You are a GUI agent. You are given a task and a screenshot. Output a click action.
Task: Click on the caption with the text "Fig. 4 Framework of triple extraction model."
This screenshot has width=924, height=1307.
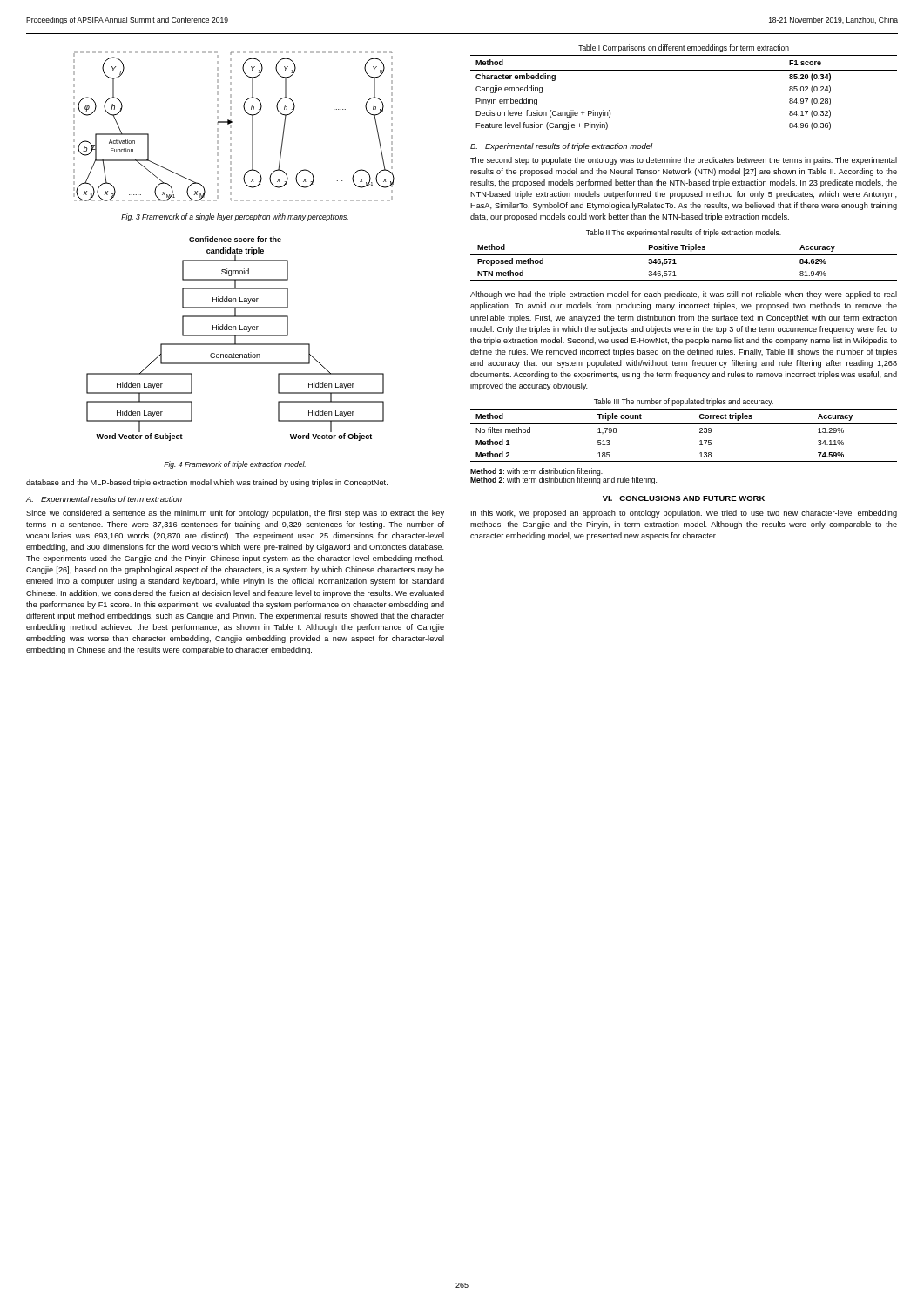235,464
